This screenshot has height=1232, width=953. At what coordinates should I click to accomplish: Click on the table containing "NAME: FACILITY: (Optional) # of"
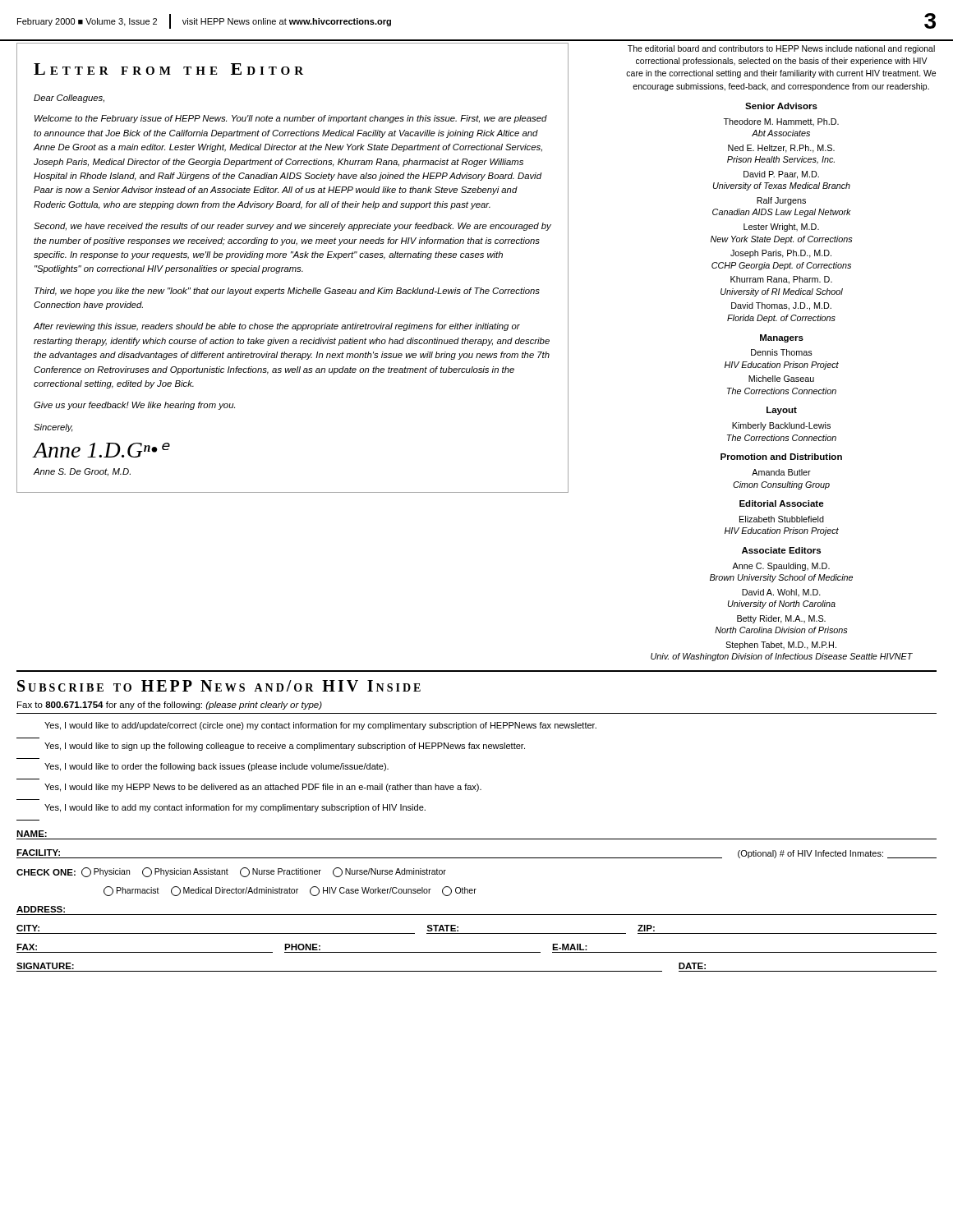coord(476,900)
